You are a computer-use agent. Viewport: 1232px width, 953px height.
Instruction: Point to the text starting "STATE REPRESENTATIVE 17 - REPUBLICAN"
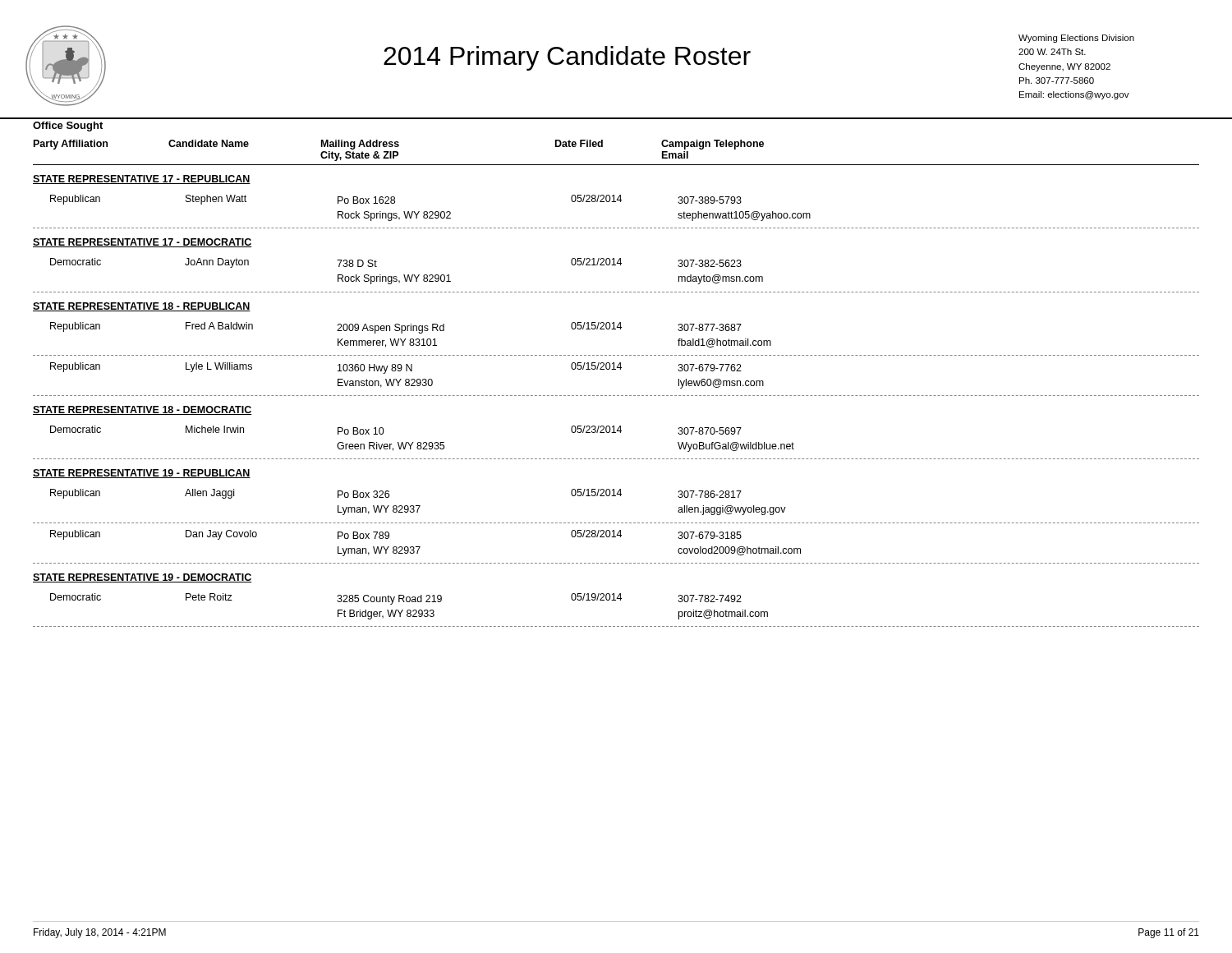click(141, 179)
